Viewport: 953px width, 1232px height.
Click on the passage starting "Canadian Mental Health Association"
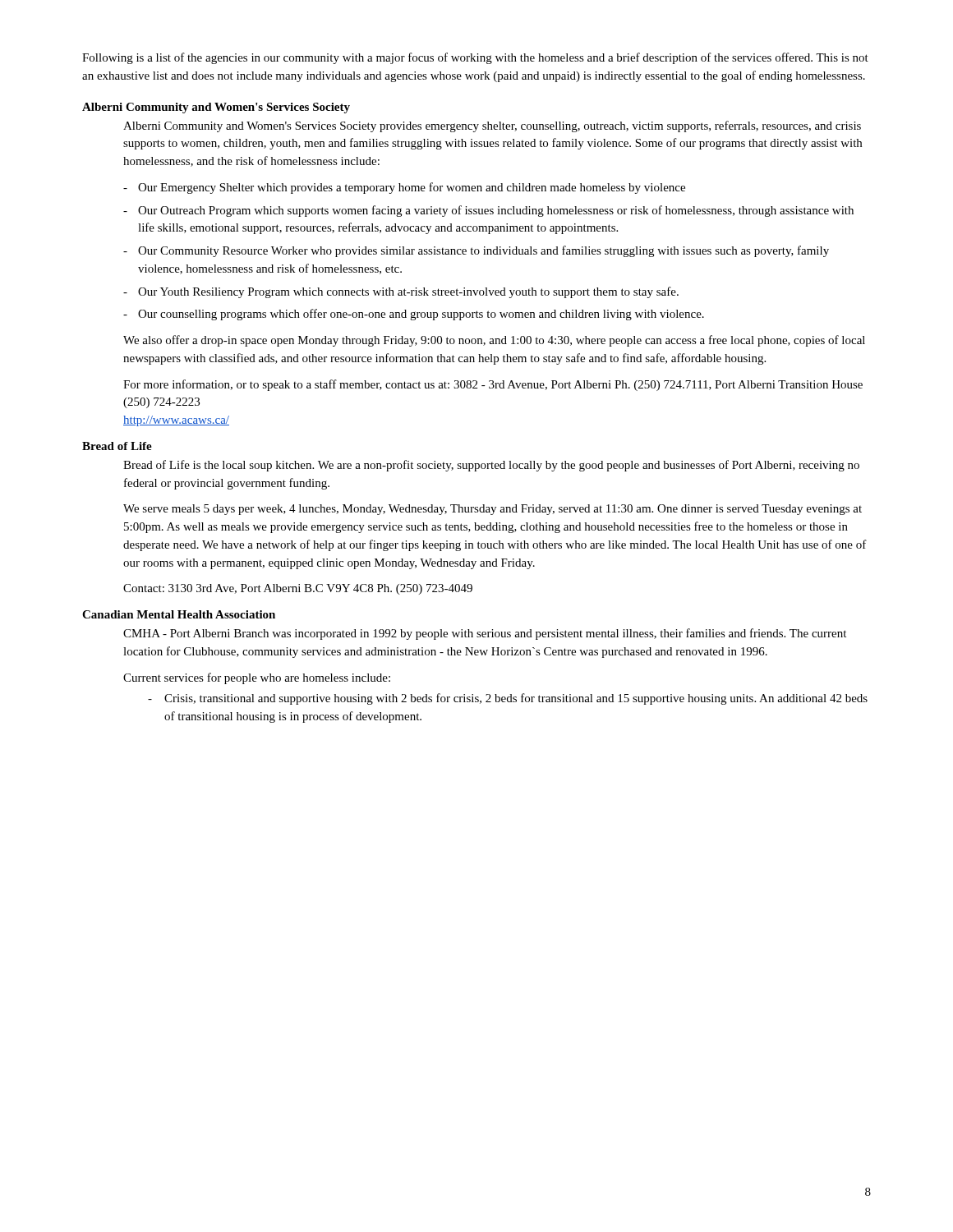tap(179, 614)
